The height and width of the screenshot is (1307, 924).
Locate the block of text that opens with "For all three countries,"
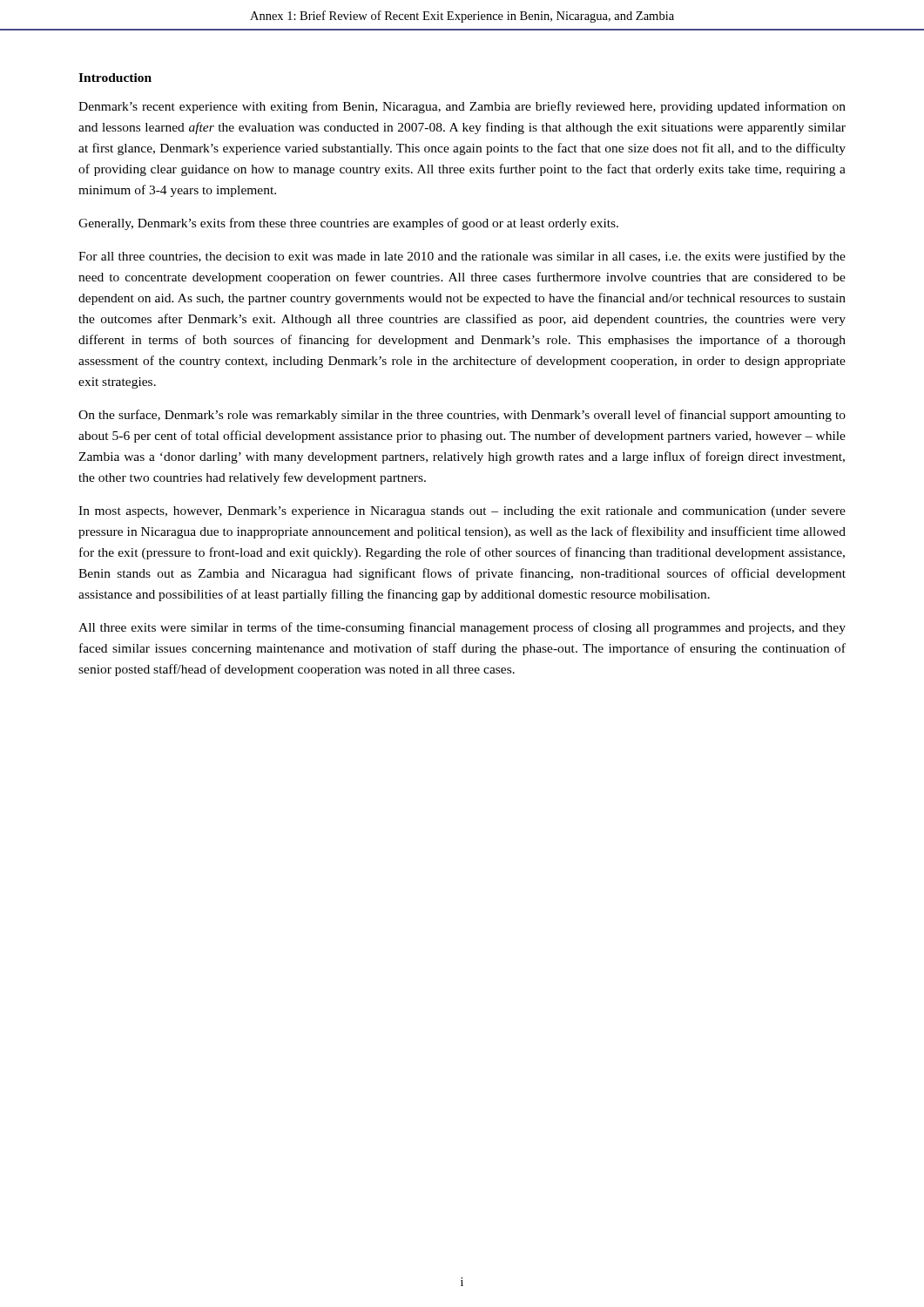coord(462,319)
